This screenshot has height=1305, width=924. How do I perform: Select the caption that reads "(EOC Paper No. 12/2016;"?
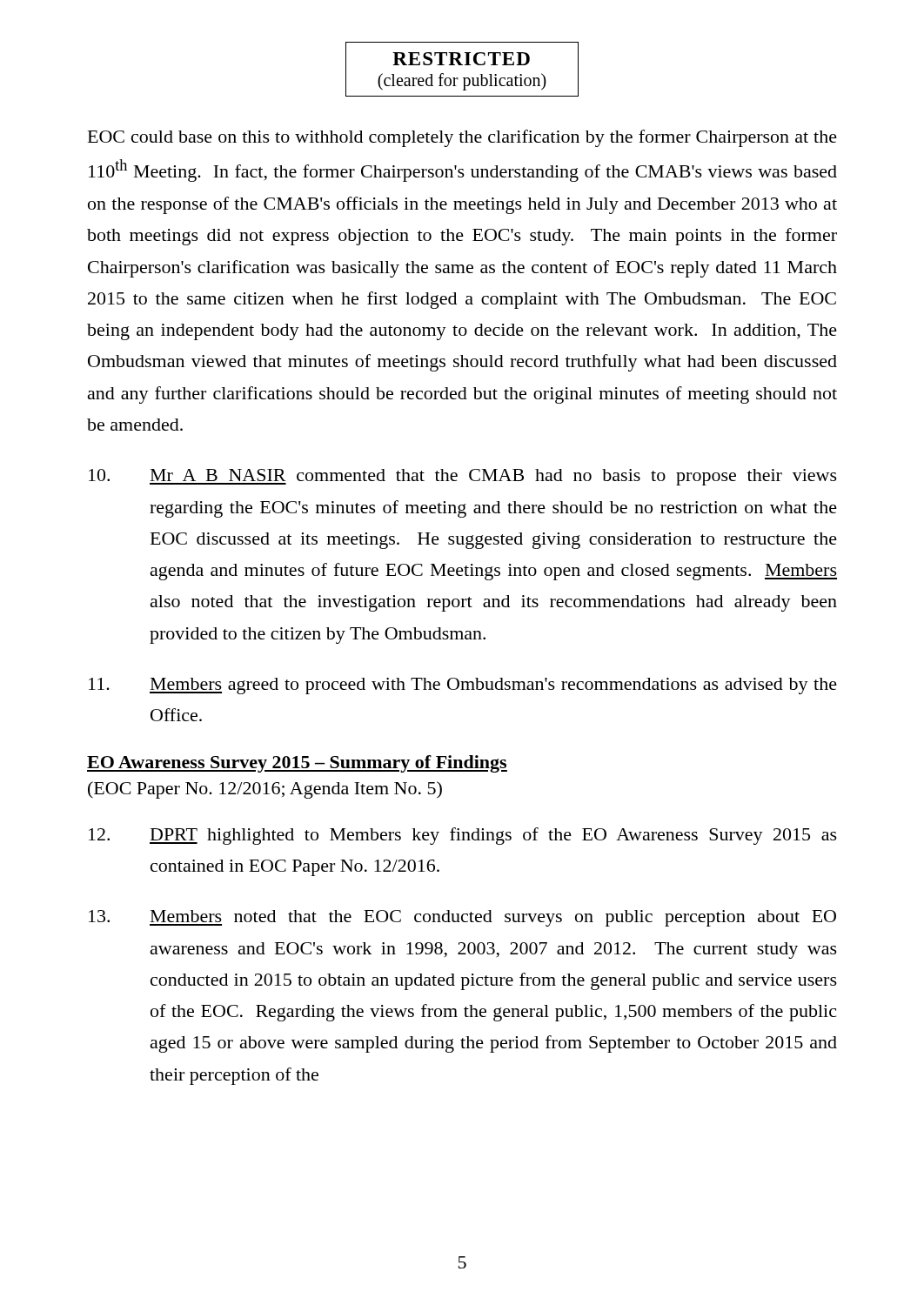pyautogui.click(x=265, y=788)
